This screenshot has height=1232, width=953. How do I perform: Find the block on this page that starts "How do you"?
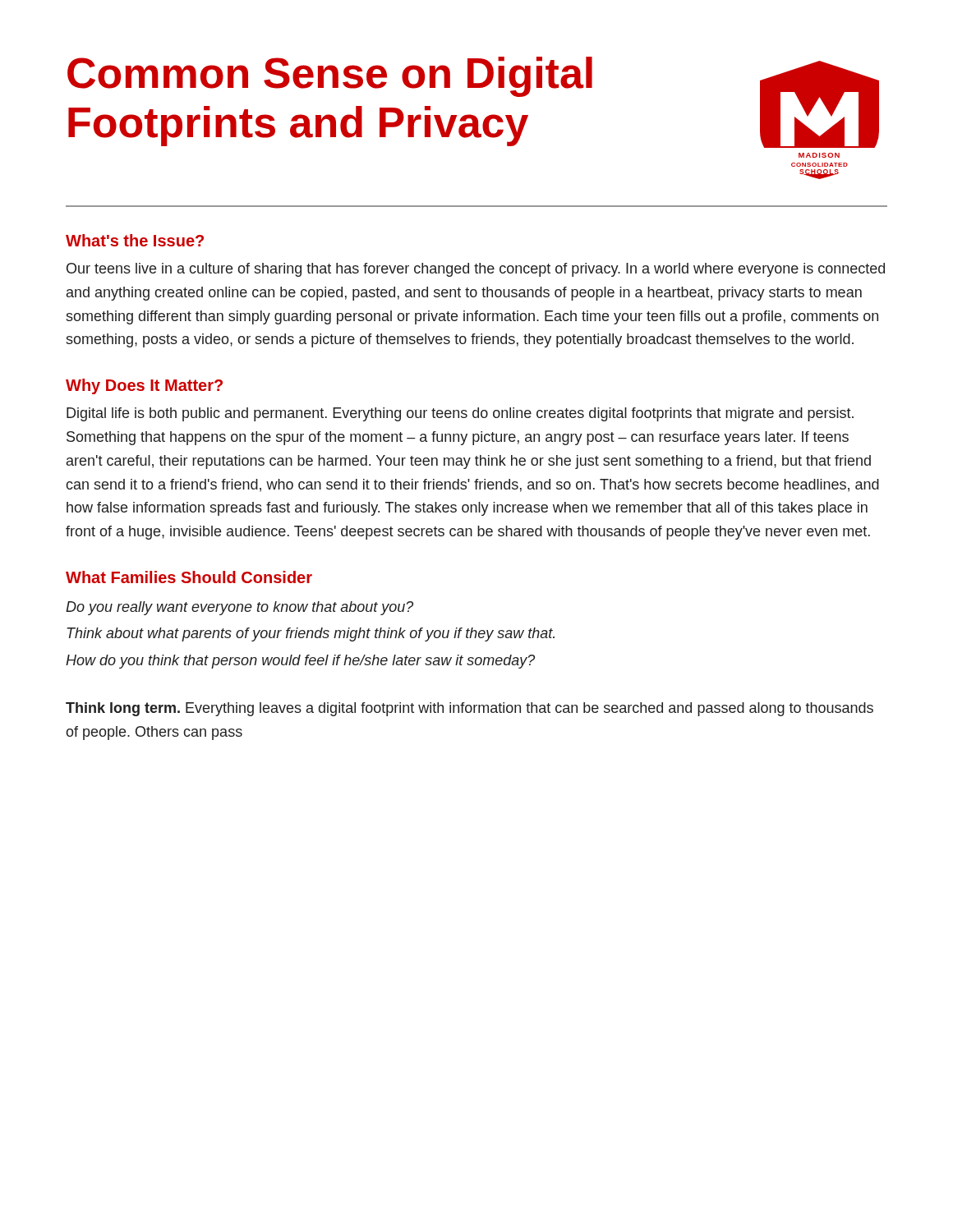(300, 660)
